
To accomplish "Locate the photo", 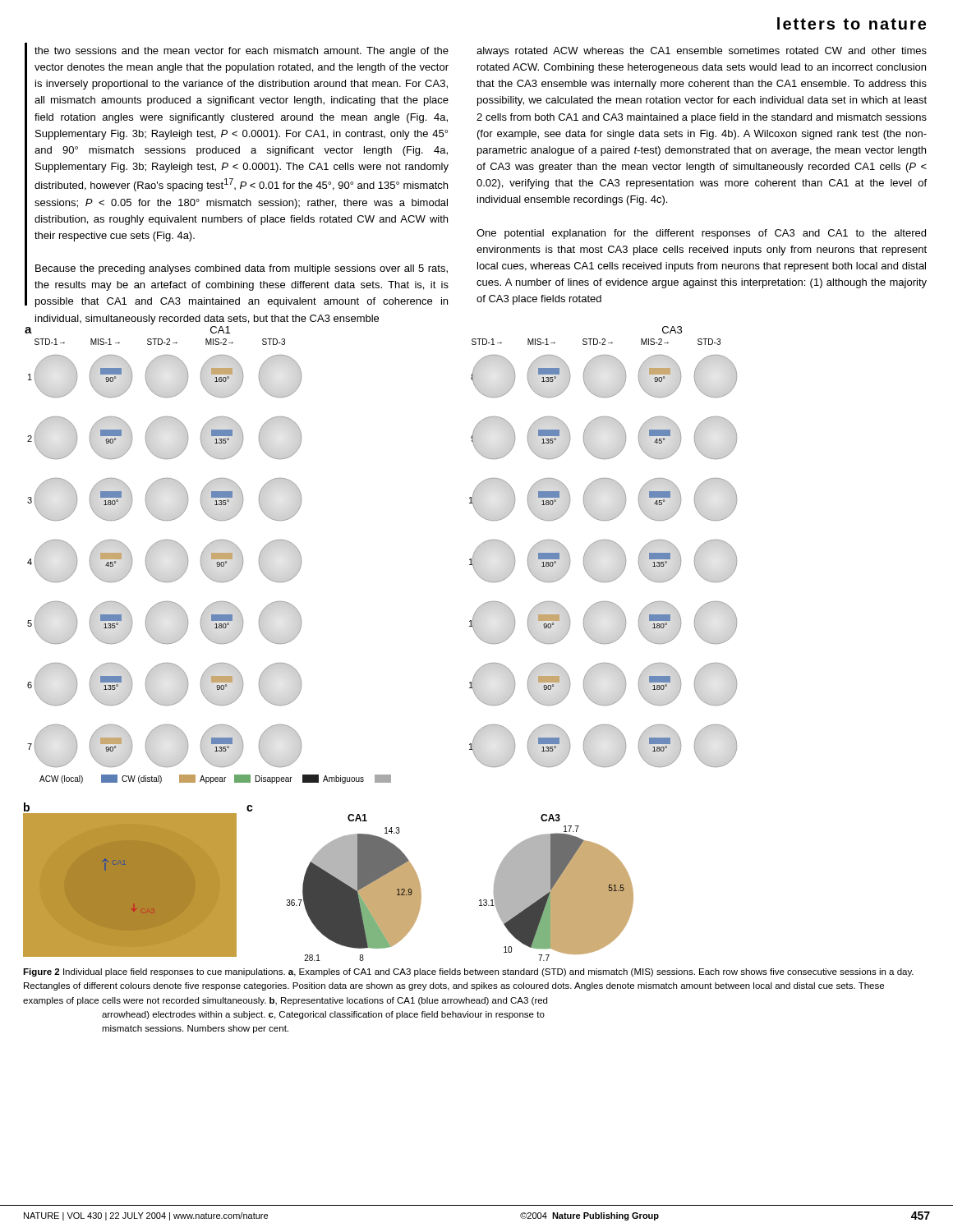I will point(130,885).
